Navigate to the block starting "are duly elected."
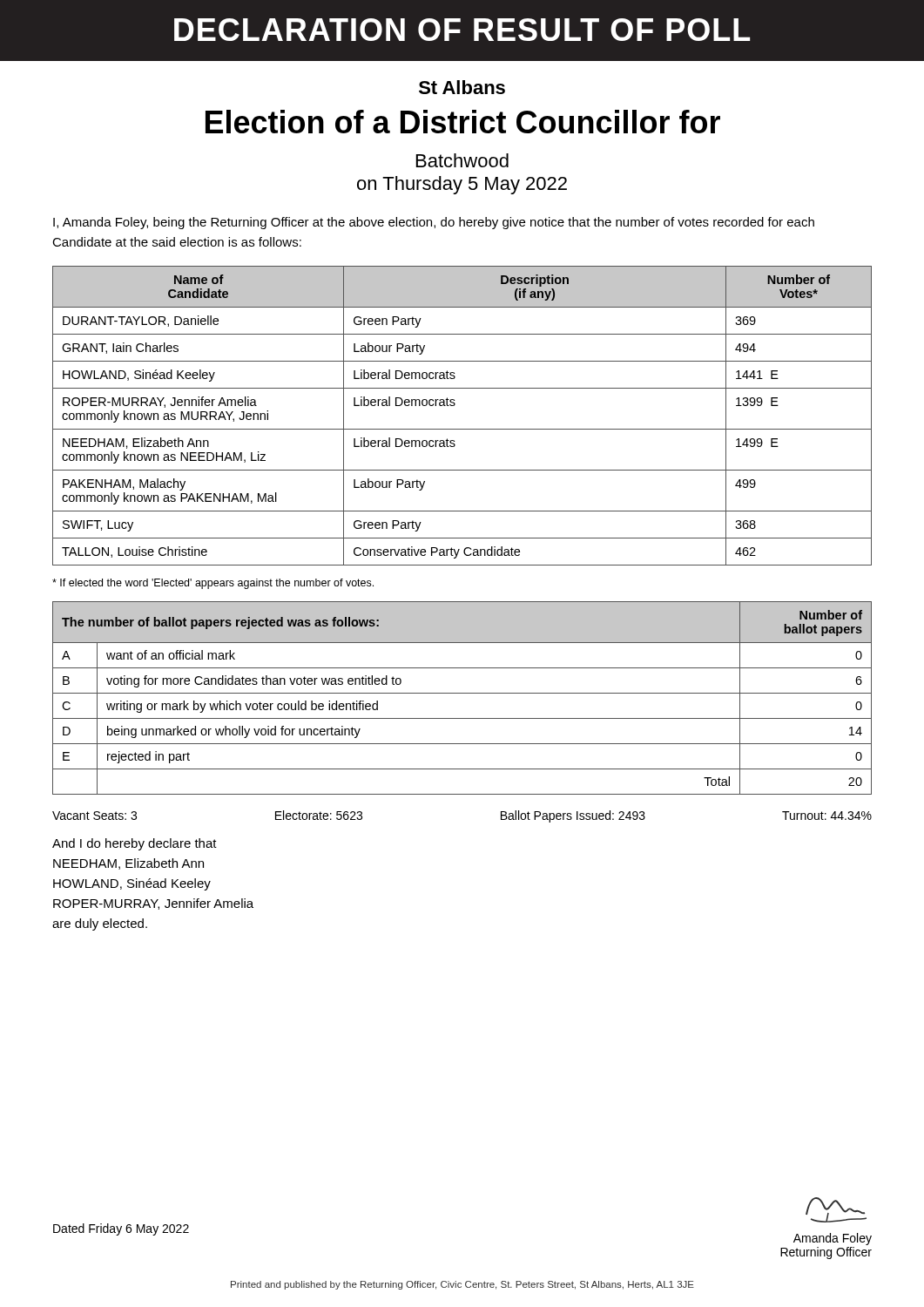 [x=100, y=924]
